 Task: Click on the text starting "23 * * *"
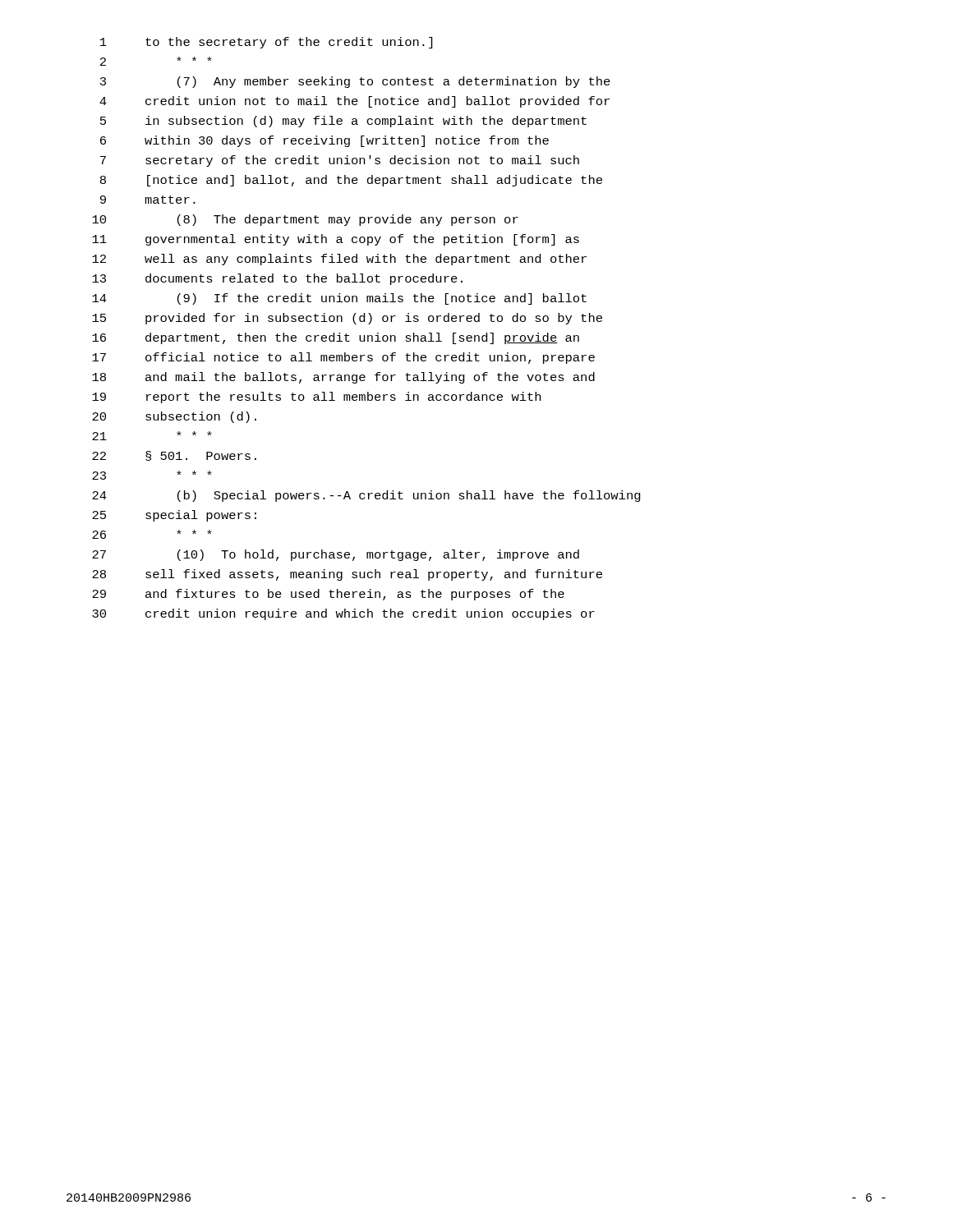coord(96,476)
